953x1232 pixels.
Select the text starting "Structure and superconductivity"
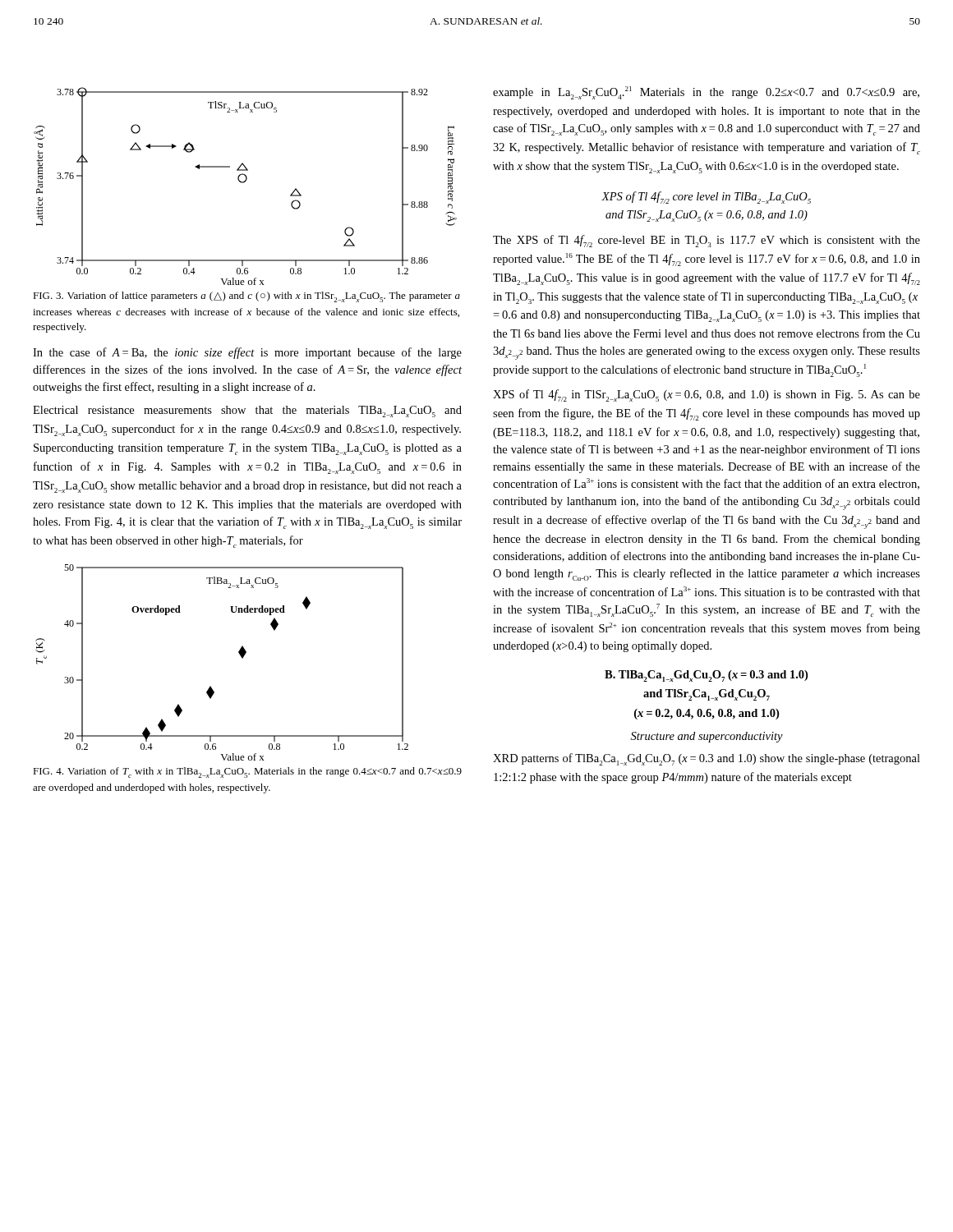(x=707, y=736)
